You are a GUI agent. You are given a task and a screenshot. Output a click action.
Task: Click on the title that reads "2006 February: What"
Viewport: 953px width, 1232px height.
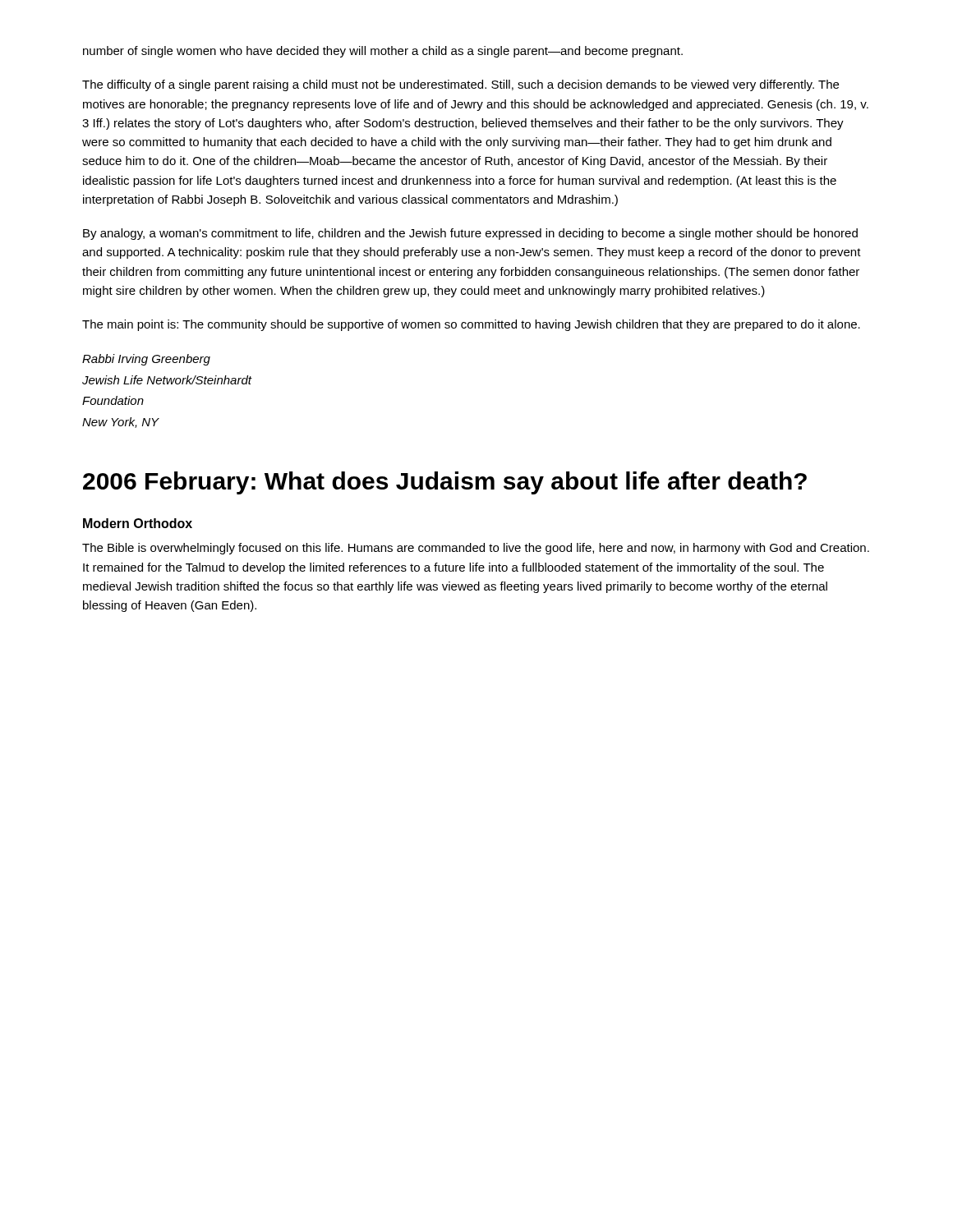coord(445,481)
